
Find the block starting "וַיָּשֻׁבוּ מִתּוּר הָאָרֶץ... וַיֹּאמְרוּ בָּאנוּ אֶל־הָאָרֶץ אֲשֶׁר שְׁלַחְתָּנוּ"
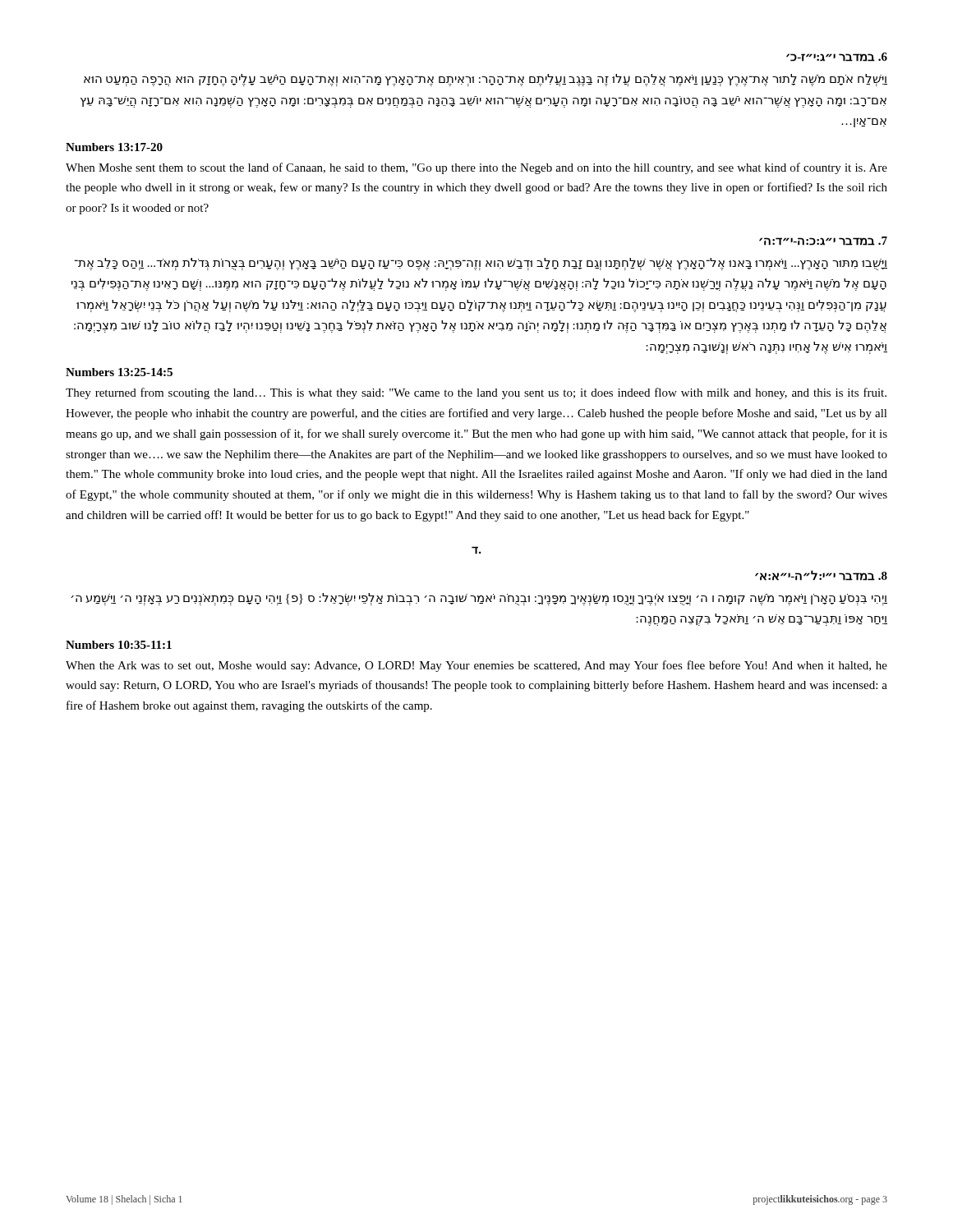[x=479, y=304]
